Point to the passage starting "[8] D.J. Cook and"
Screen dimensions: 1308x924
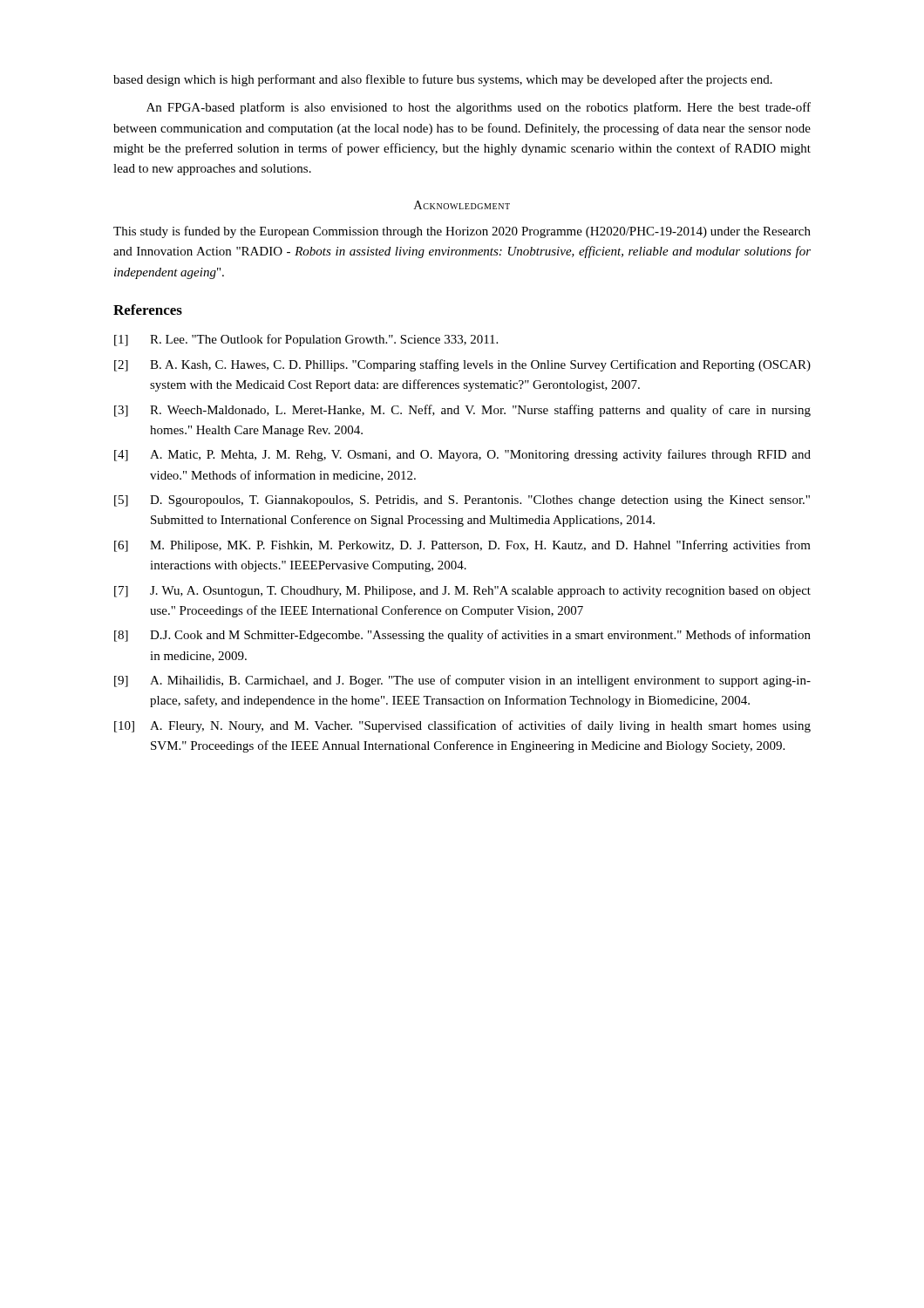pos(462,646)
